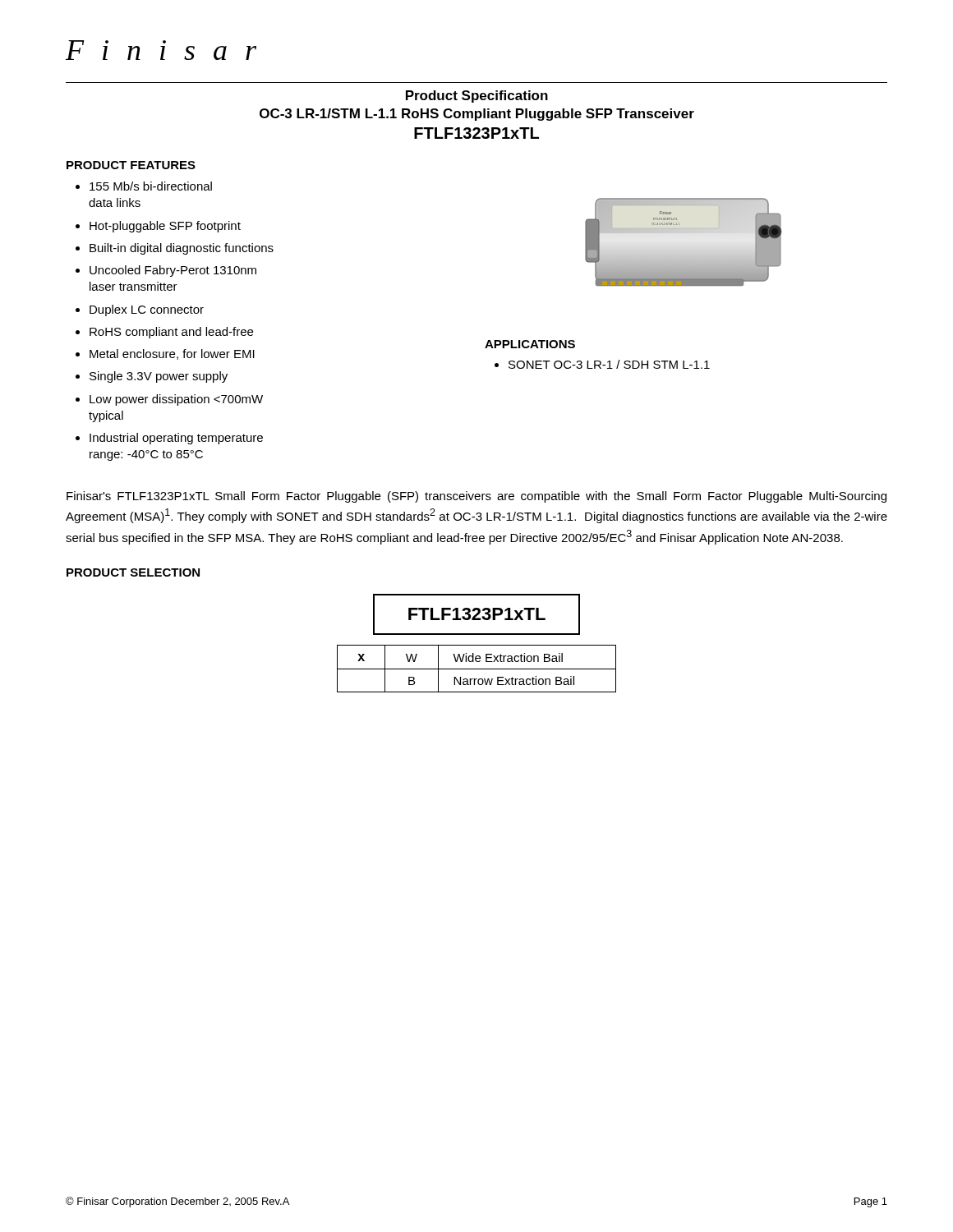Find the text starting "Hot-pluggable SFP footprint"
Viewport: 953px width, 1232px height.
point(165,225)
